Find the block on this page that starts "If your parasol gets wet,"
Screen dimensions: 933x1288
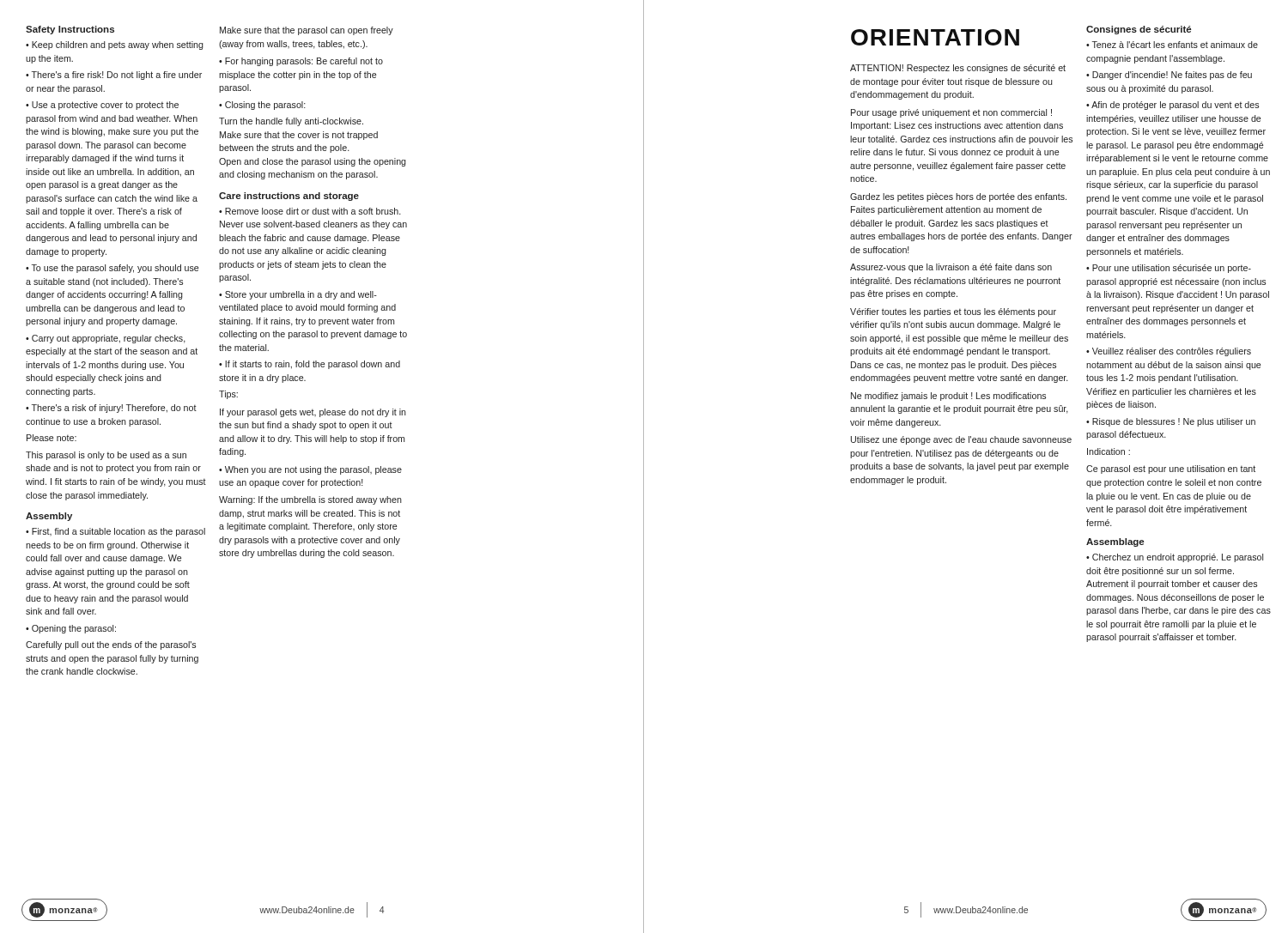click(x=313, y=432)
